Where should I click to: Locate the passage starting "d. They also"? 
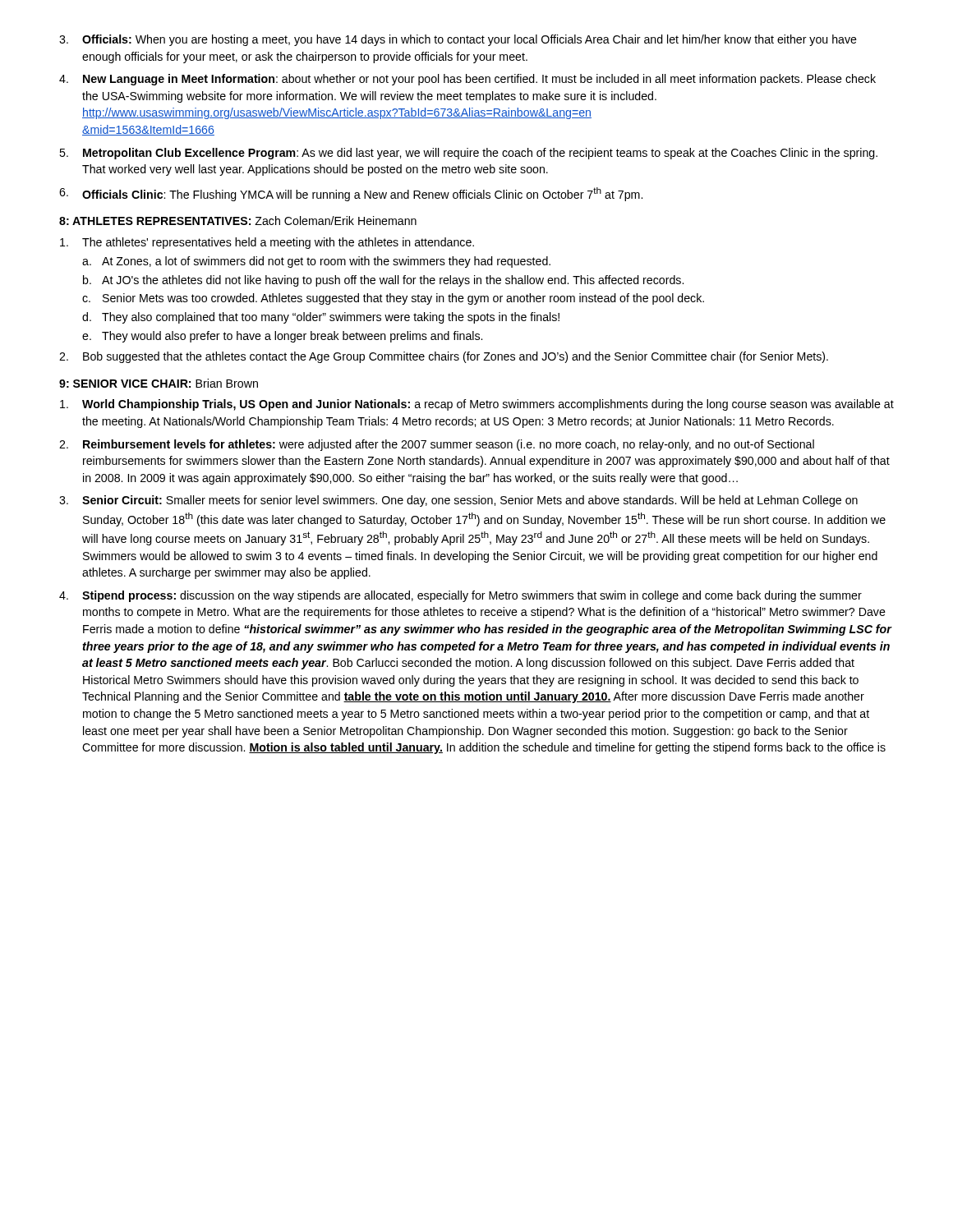pos(321,317)
